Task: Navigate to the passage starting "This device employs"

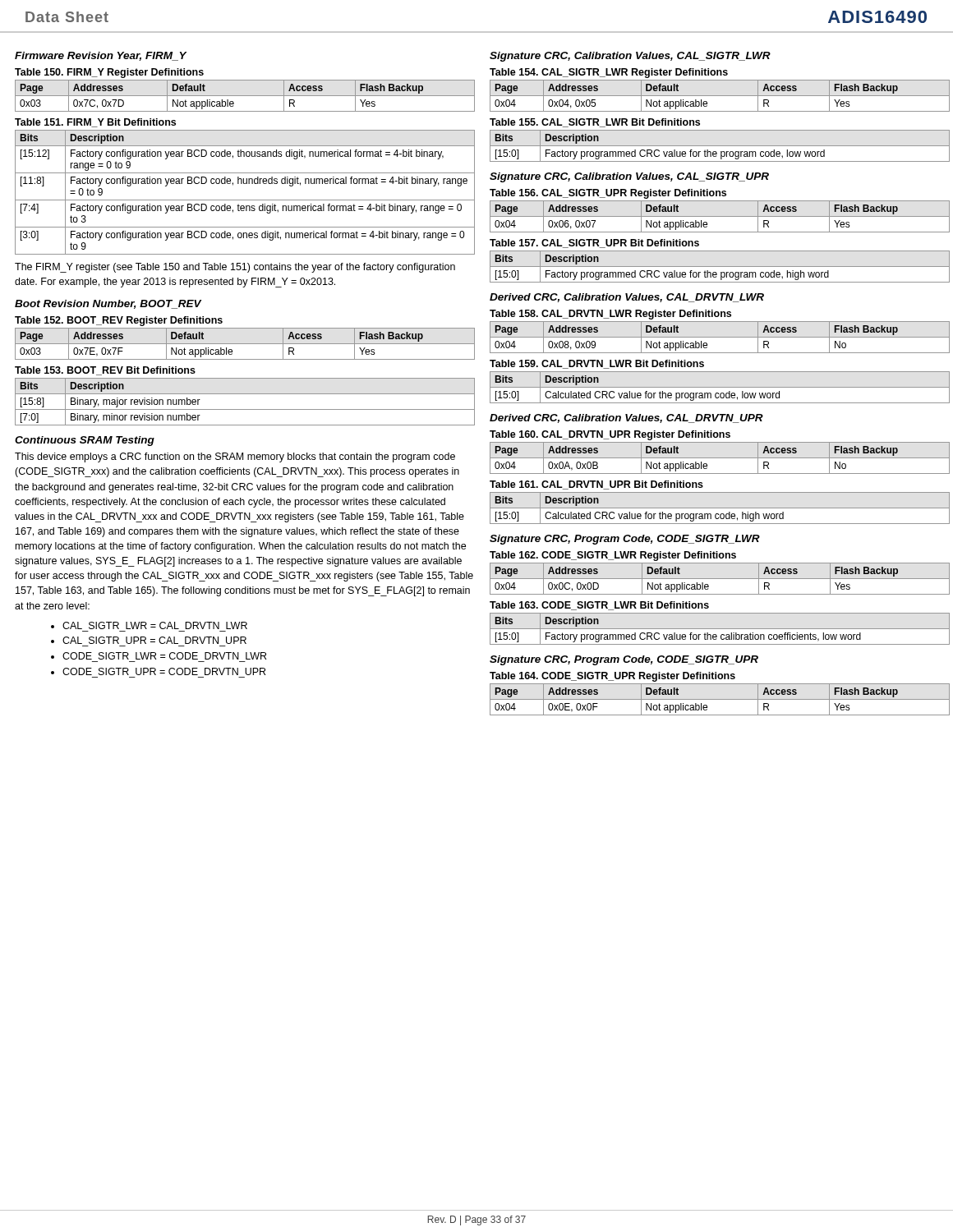Action: click(x=244, y=531)
